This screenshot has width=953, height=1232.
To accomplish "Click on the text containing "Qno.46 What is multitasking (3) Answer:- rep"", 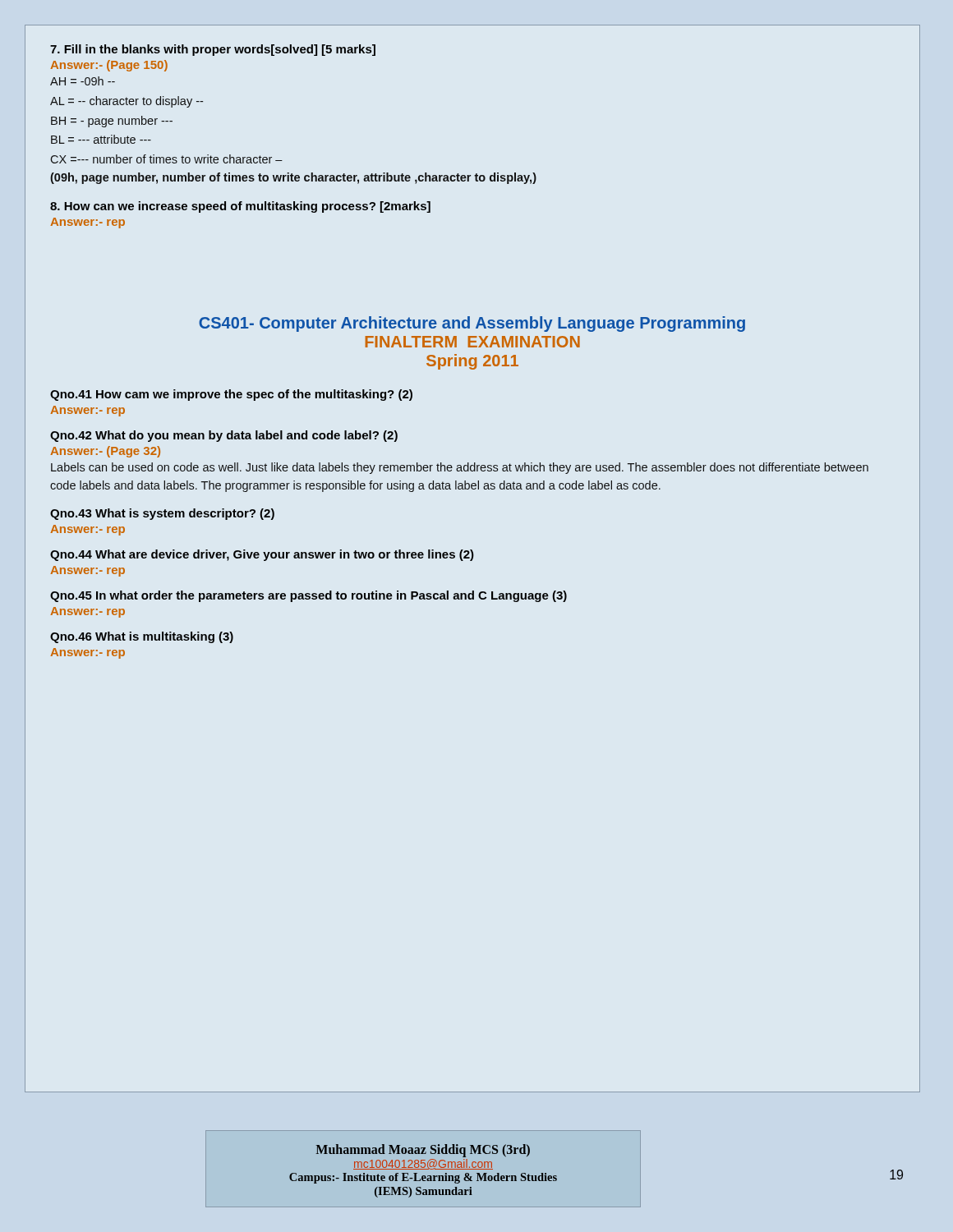I will tap(142, 637).
